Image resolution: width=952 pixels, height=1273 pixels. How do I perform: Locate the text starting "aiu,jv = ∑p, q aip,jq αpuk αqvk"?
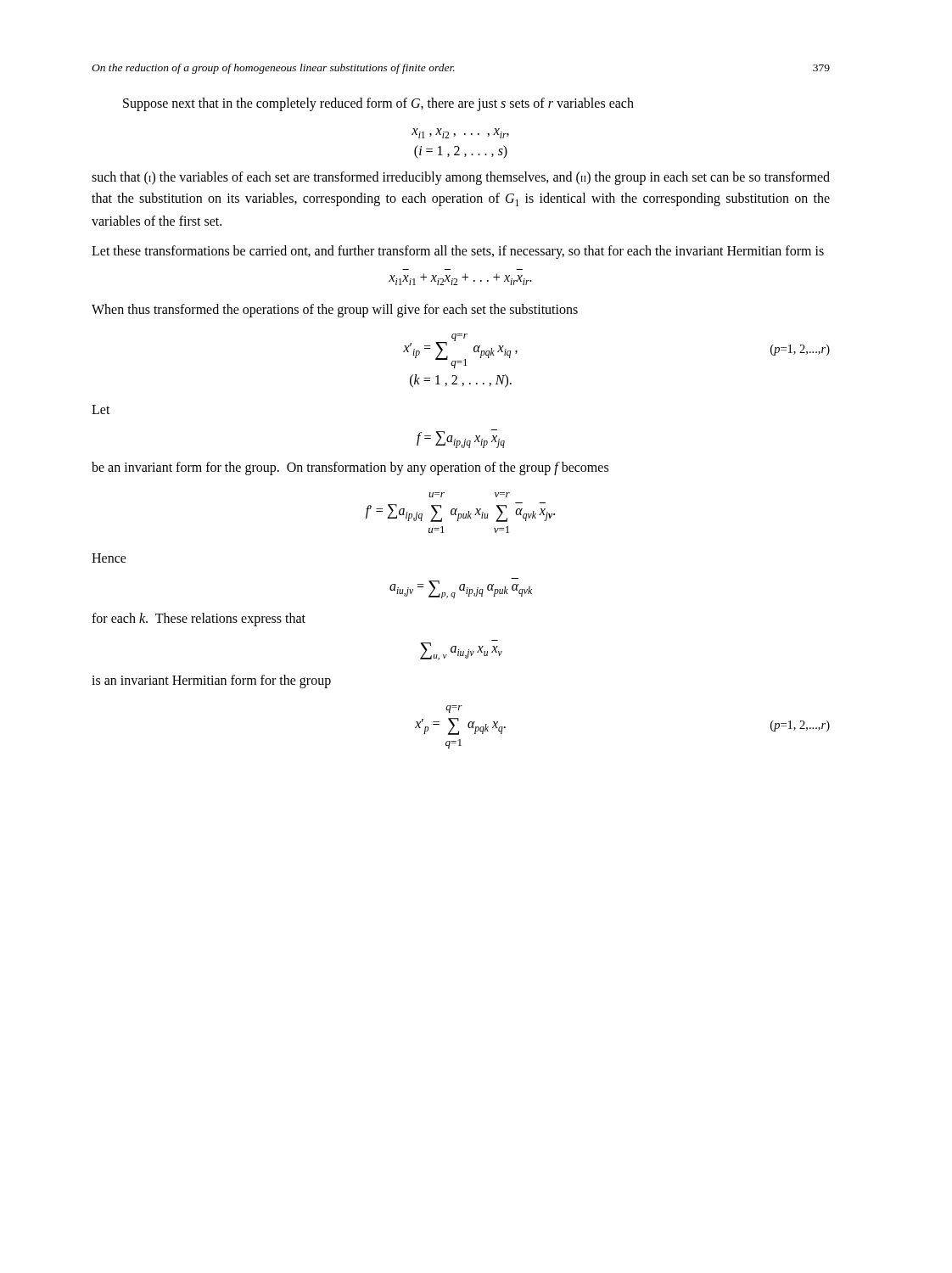(461, 587)
